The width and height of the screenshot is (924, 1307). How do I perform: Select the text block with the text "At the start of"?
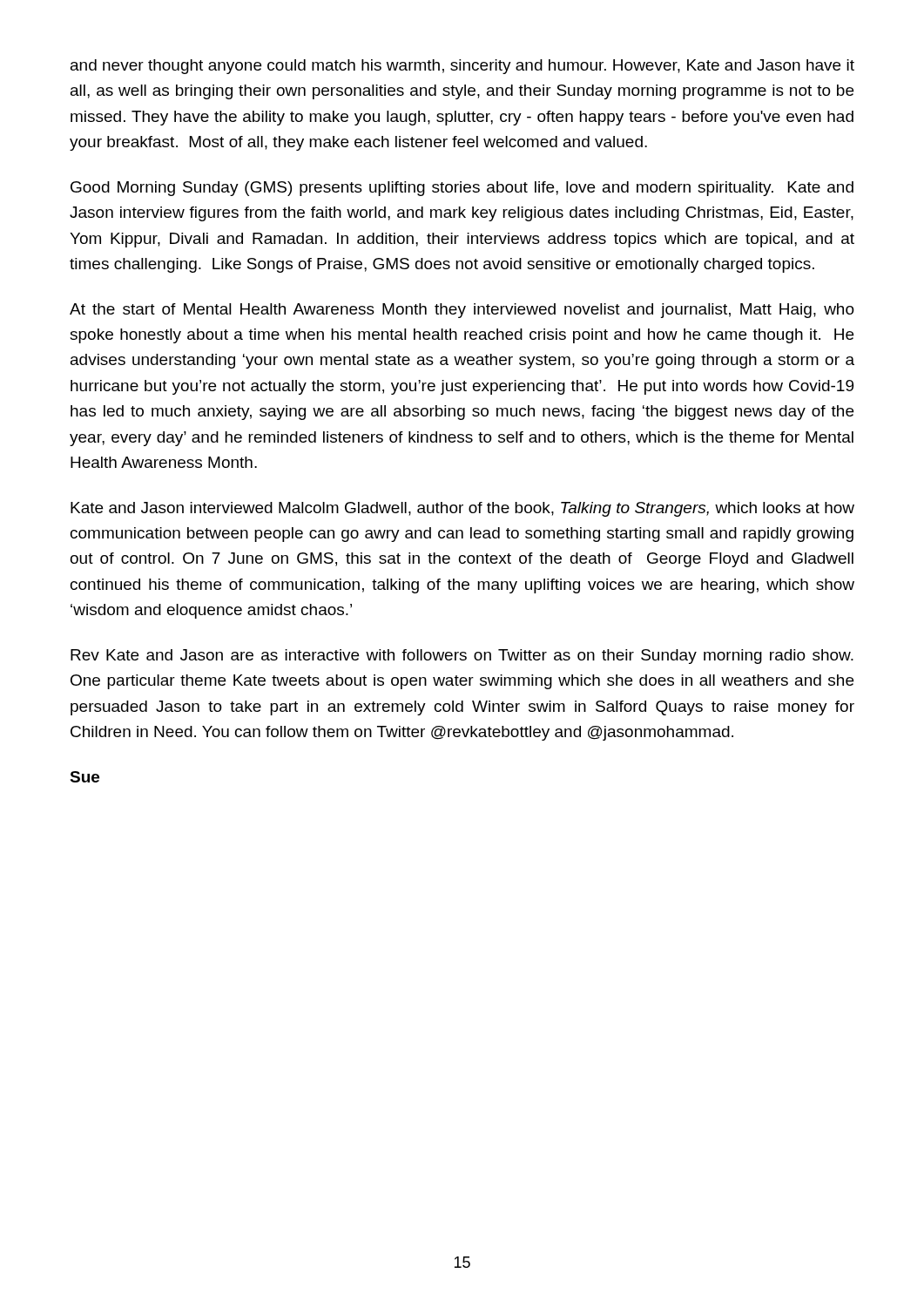[x=462, y=385]
